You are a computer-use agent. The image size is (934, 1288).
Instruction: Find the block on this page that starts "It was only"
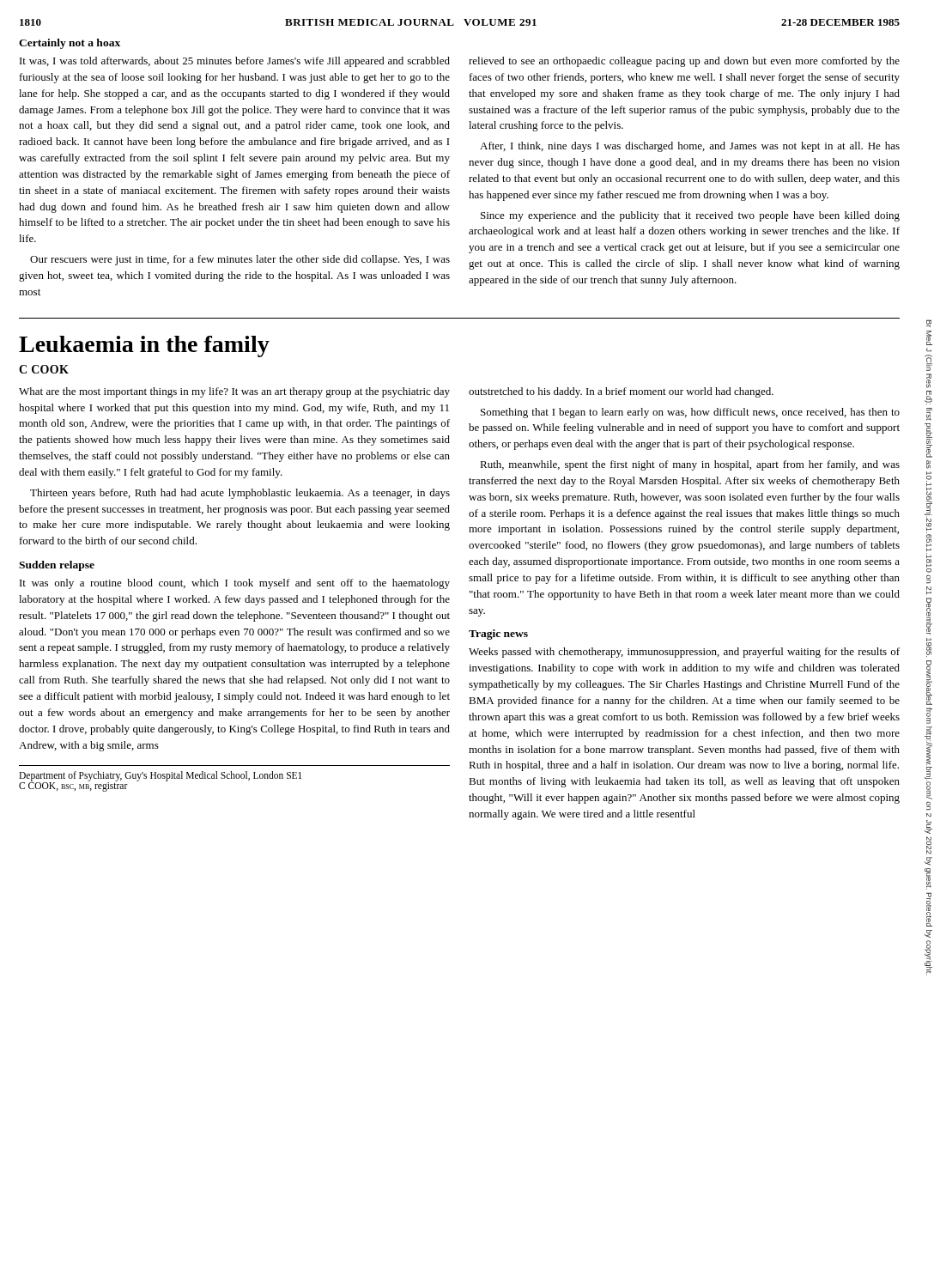(x=234, y=664)
